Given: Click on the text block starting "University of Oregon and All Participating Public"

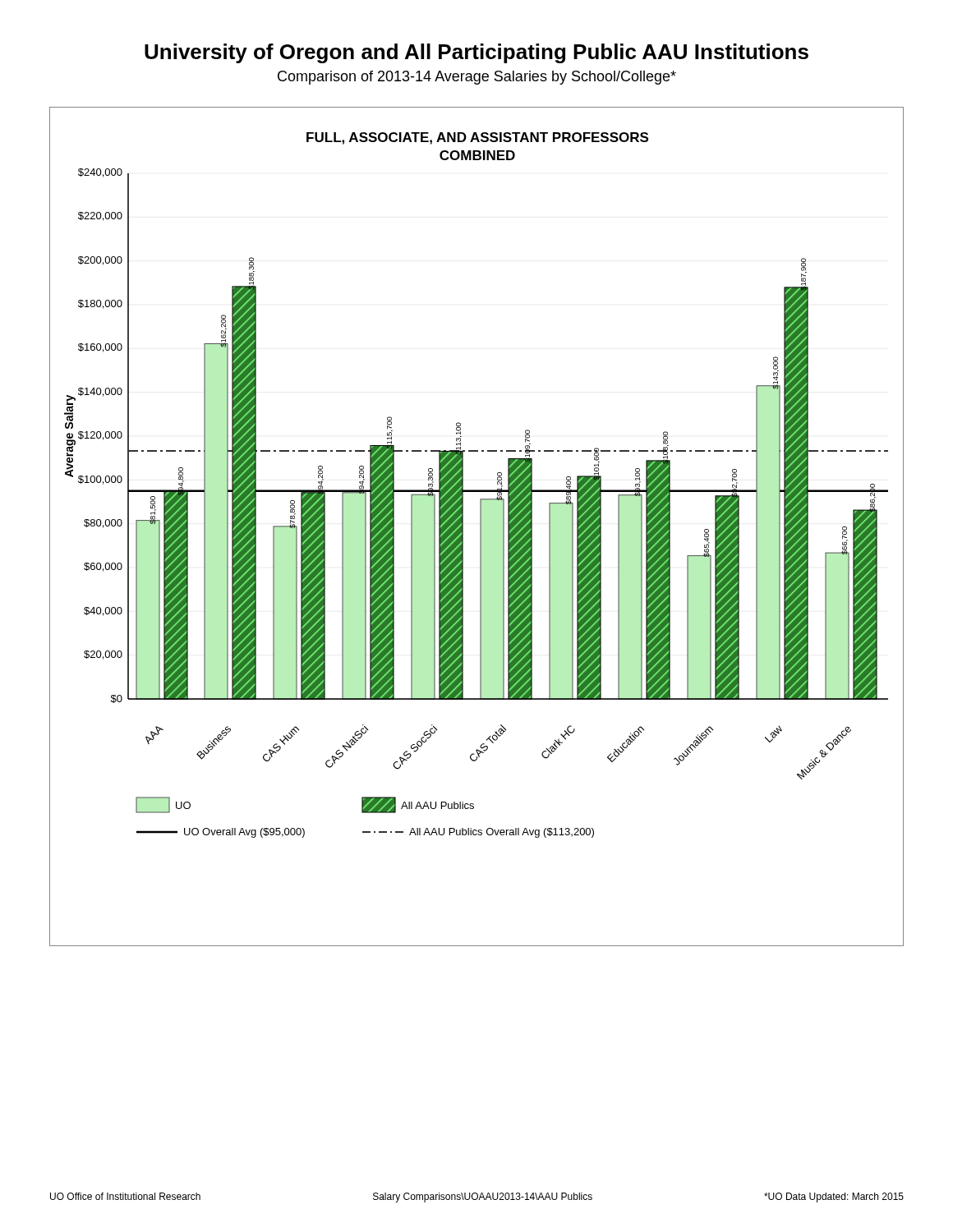Looking at the screenshot, I should pos(476,62).
